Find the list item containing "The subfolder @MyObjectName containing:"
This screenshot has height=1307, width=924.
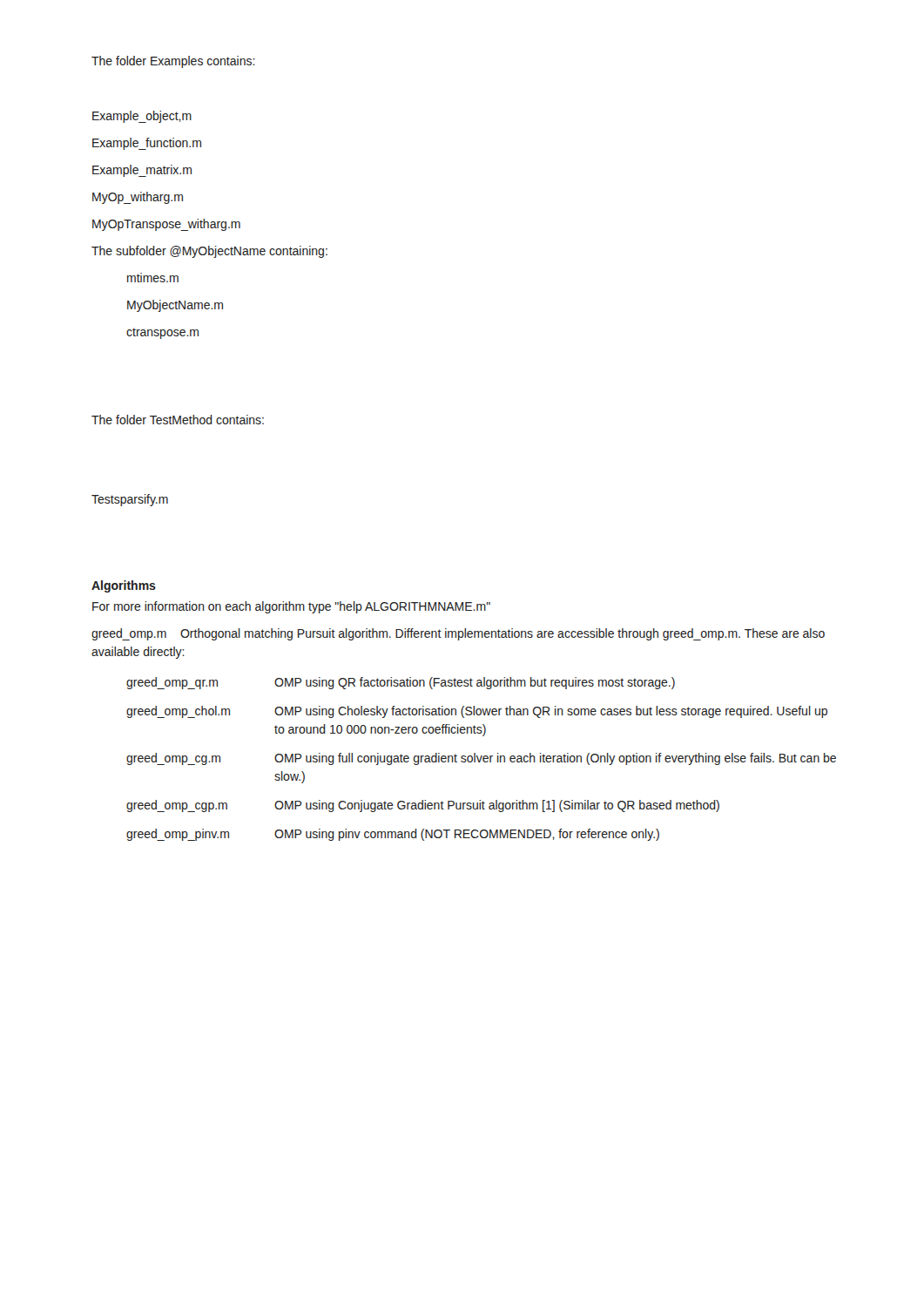point(210,251)
